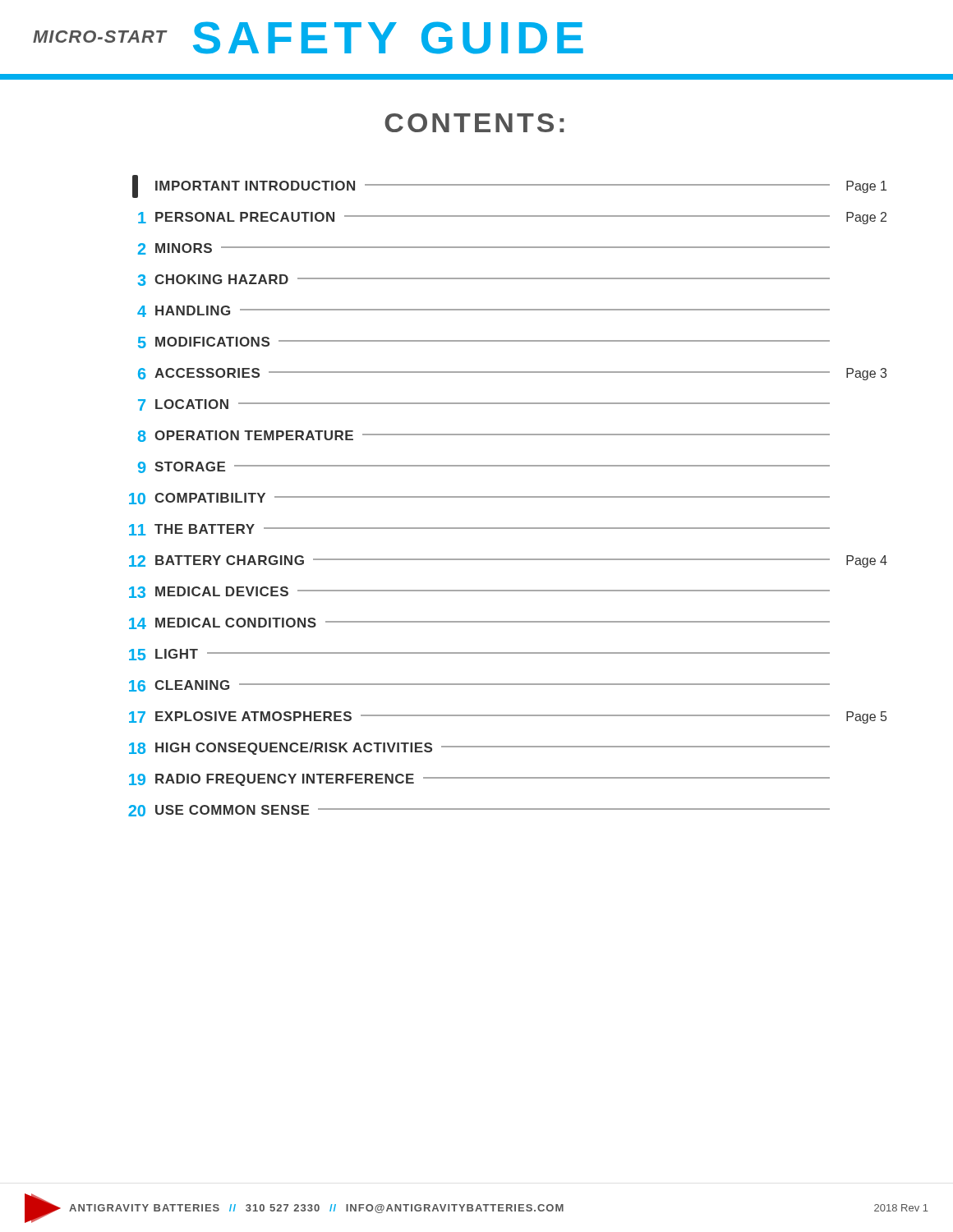Click on the list item with the text "IMPORTANT INTRODUCTION Page 1"
The image size is (953, 1232).
point(497,186)
